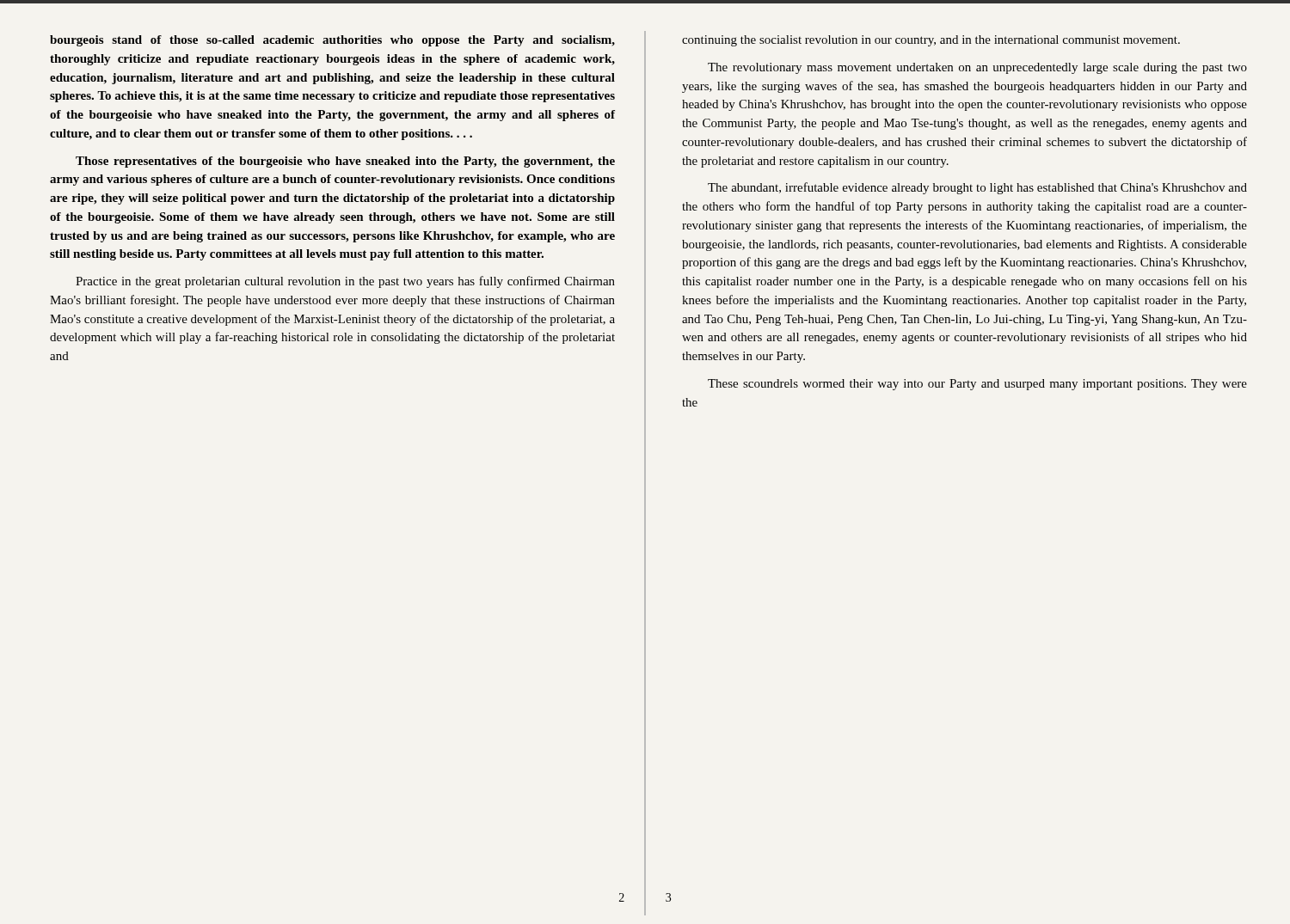Select the text block with the text "continuing the socialist"
This screenshot has height=924, width=1290.
click(964, 221)
